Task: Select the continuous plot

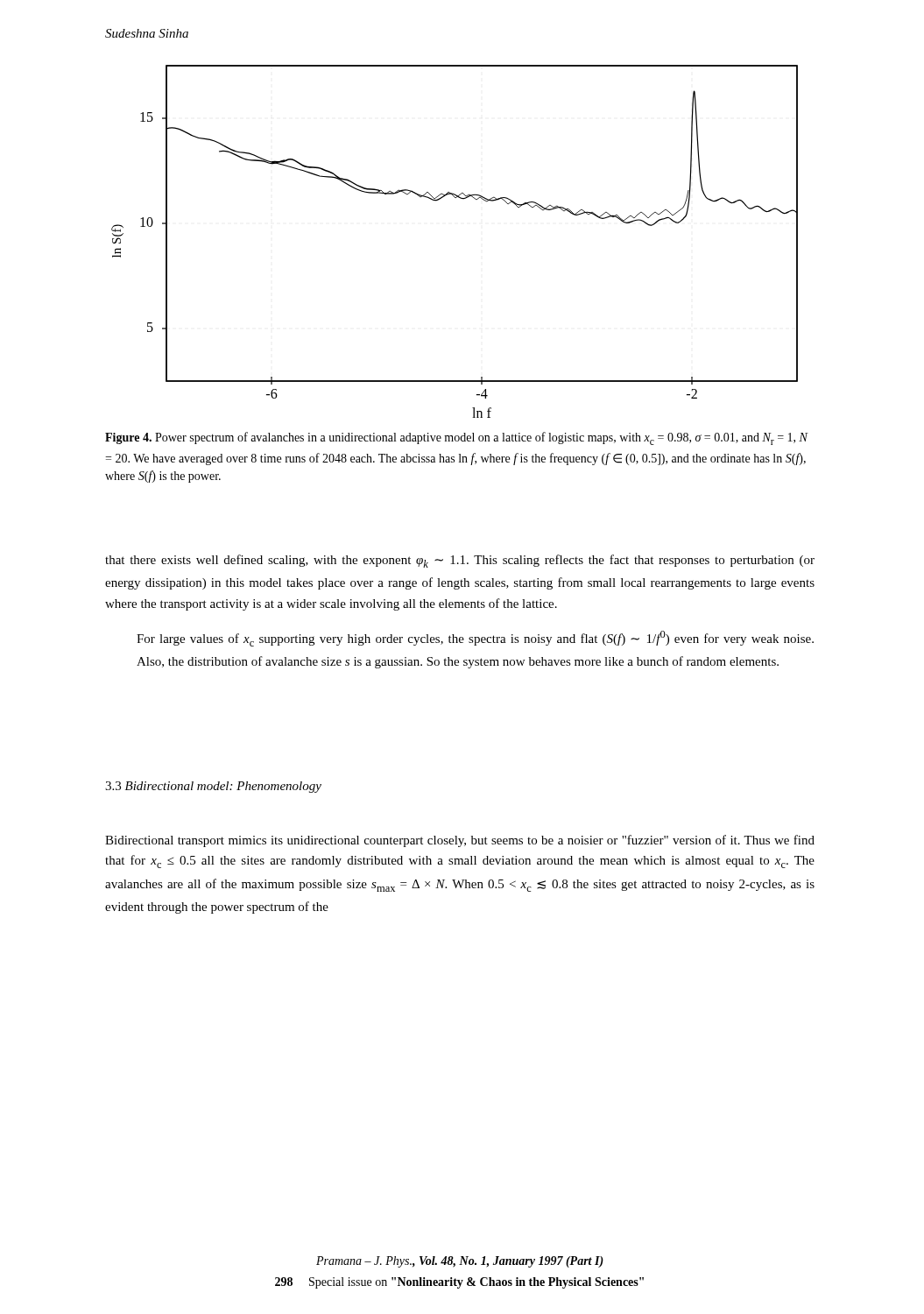Action: tap(460, 240)
